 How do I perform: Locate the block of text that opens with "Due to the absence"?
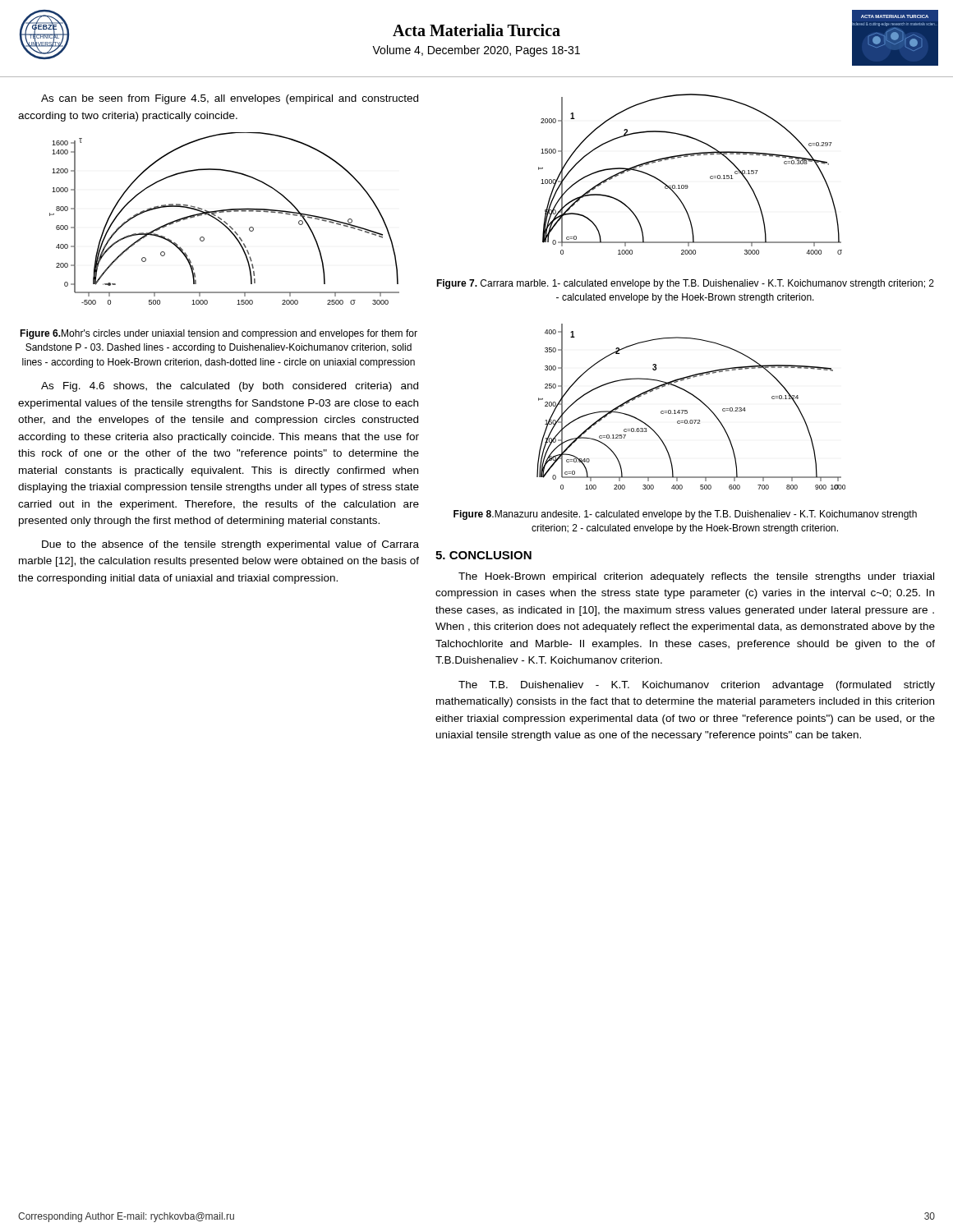pyautogui.click(x=219, y=561)
